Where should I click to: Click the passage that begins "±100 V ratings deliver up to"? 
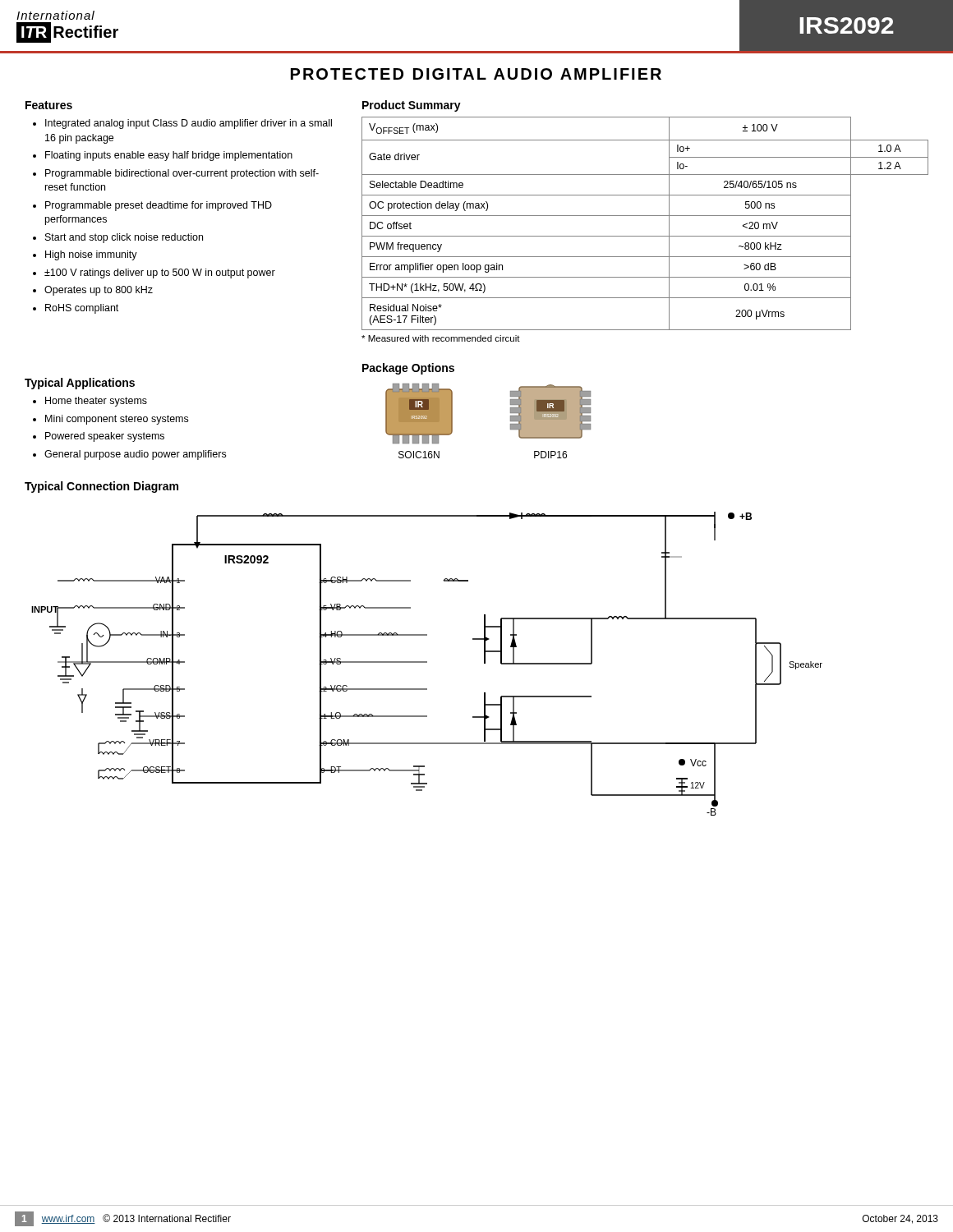160,272
